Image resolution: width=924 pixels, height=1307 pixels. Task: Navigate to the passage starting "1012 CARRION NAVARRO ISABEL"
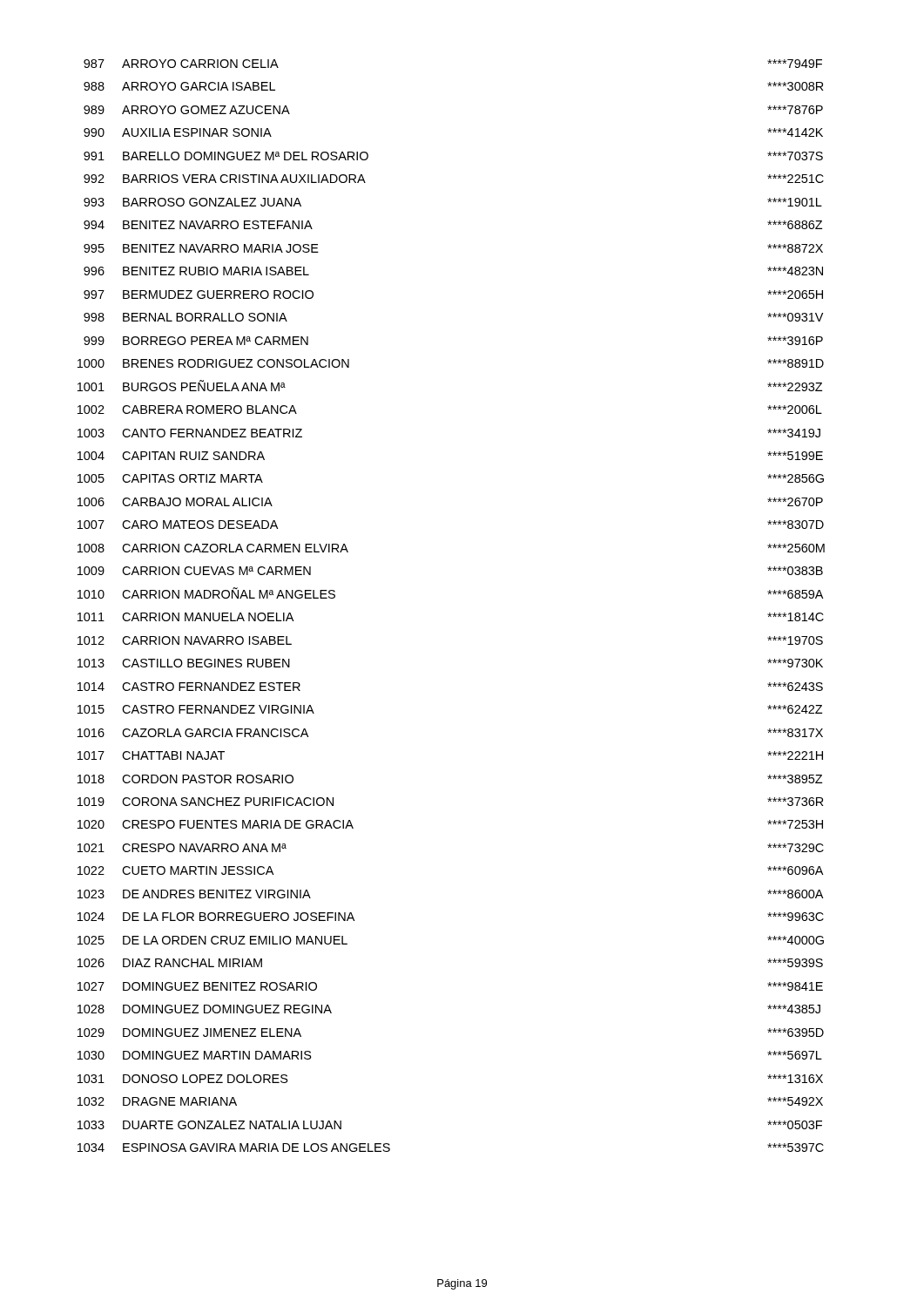coord(94,640)
